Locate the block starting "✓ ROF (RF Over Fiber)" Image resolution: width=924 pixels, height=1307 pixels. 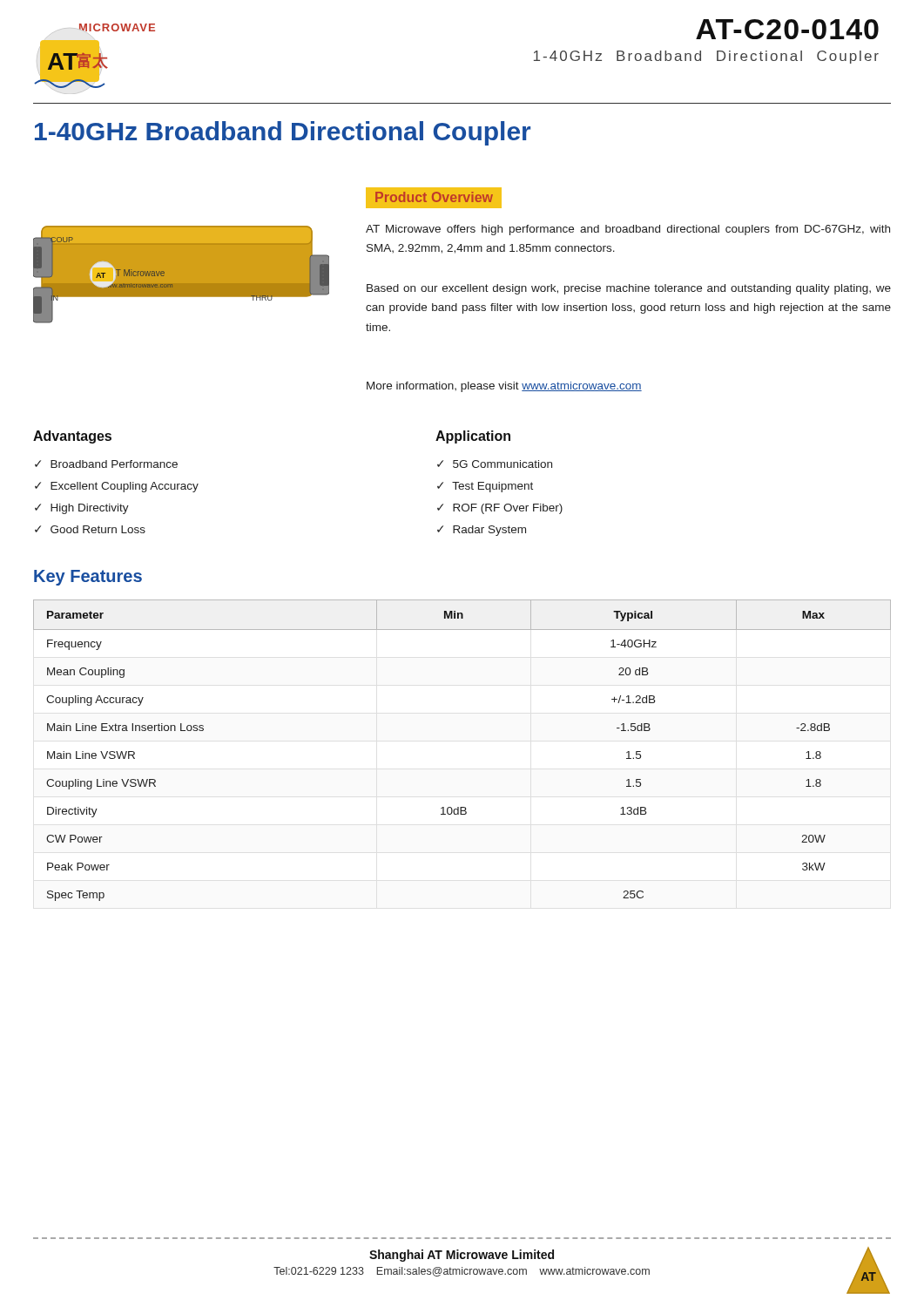click(499, 508)
